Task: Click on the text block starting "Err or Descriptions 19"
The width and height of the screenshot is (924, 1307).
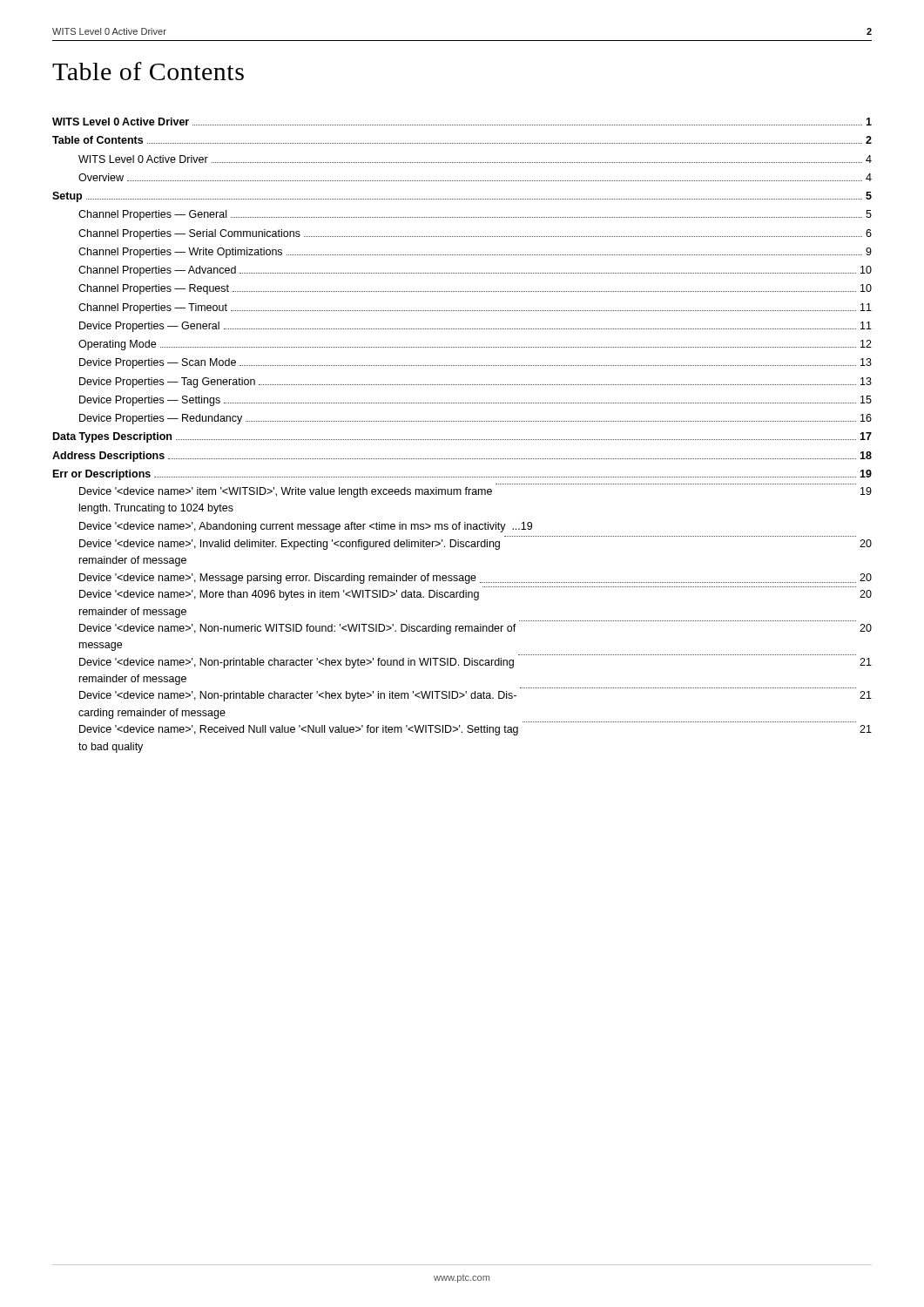Action: point(462,474)
